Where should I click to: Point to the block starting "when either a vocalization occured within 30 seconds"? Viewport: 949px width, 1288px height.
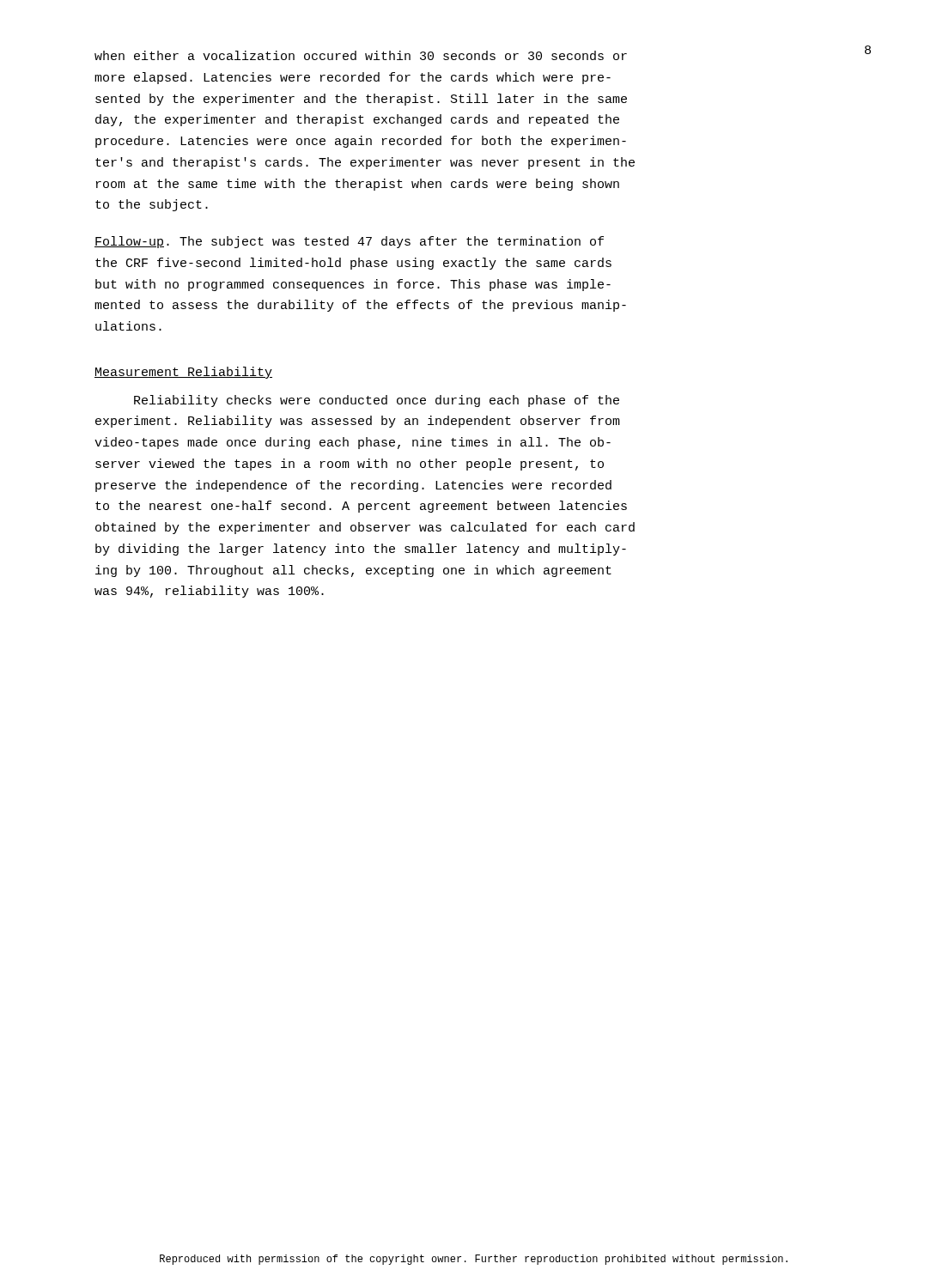coord(365,132)
